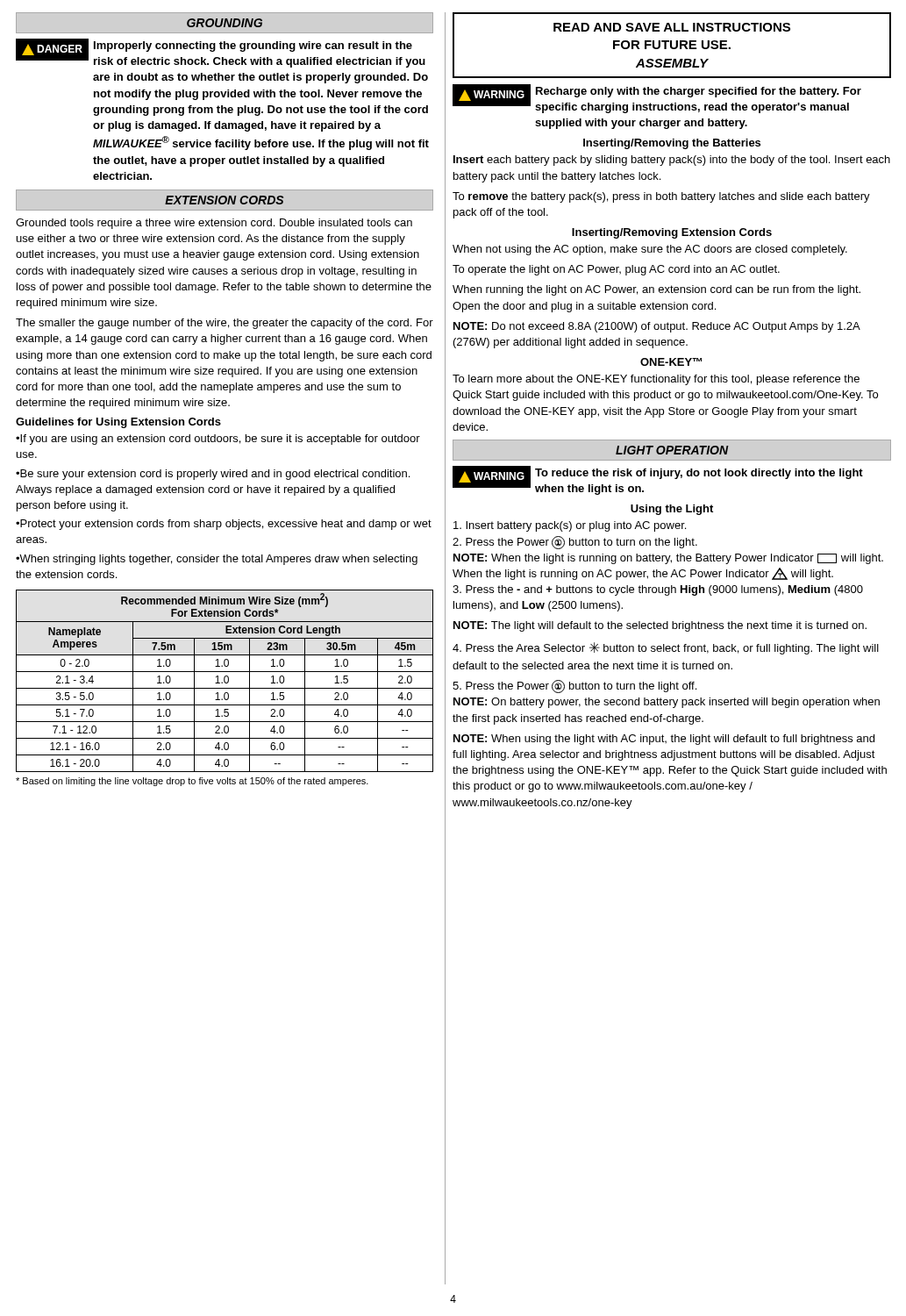Select the block starting "•Be sure your extension cord is"
Screen dimensions: 1316x906
coord(213,489)
